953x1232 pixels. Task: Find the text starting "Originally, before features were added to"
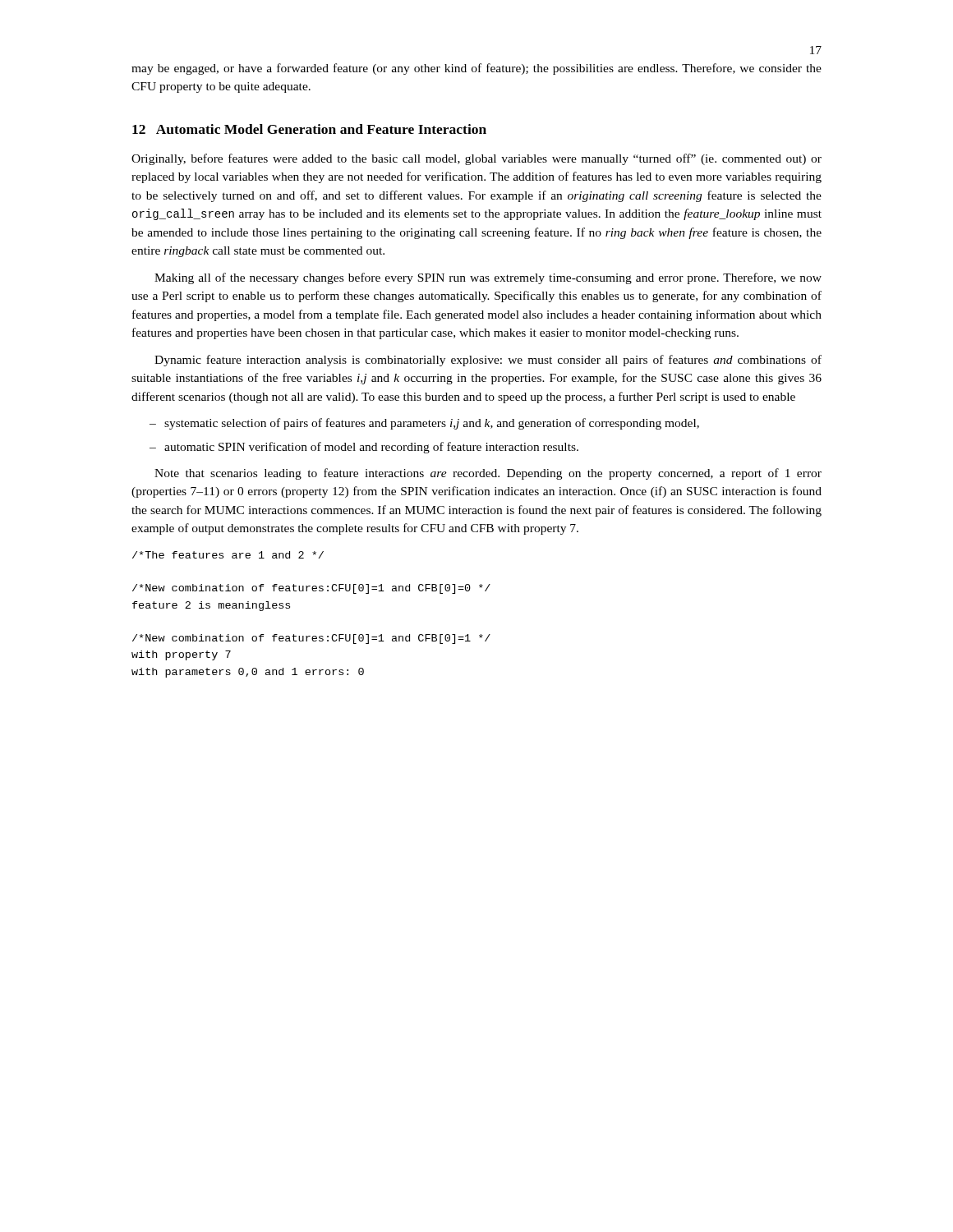pyautogui.click(x=476, y=205)
